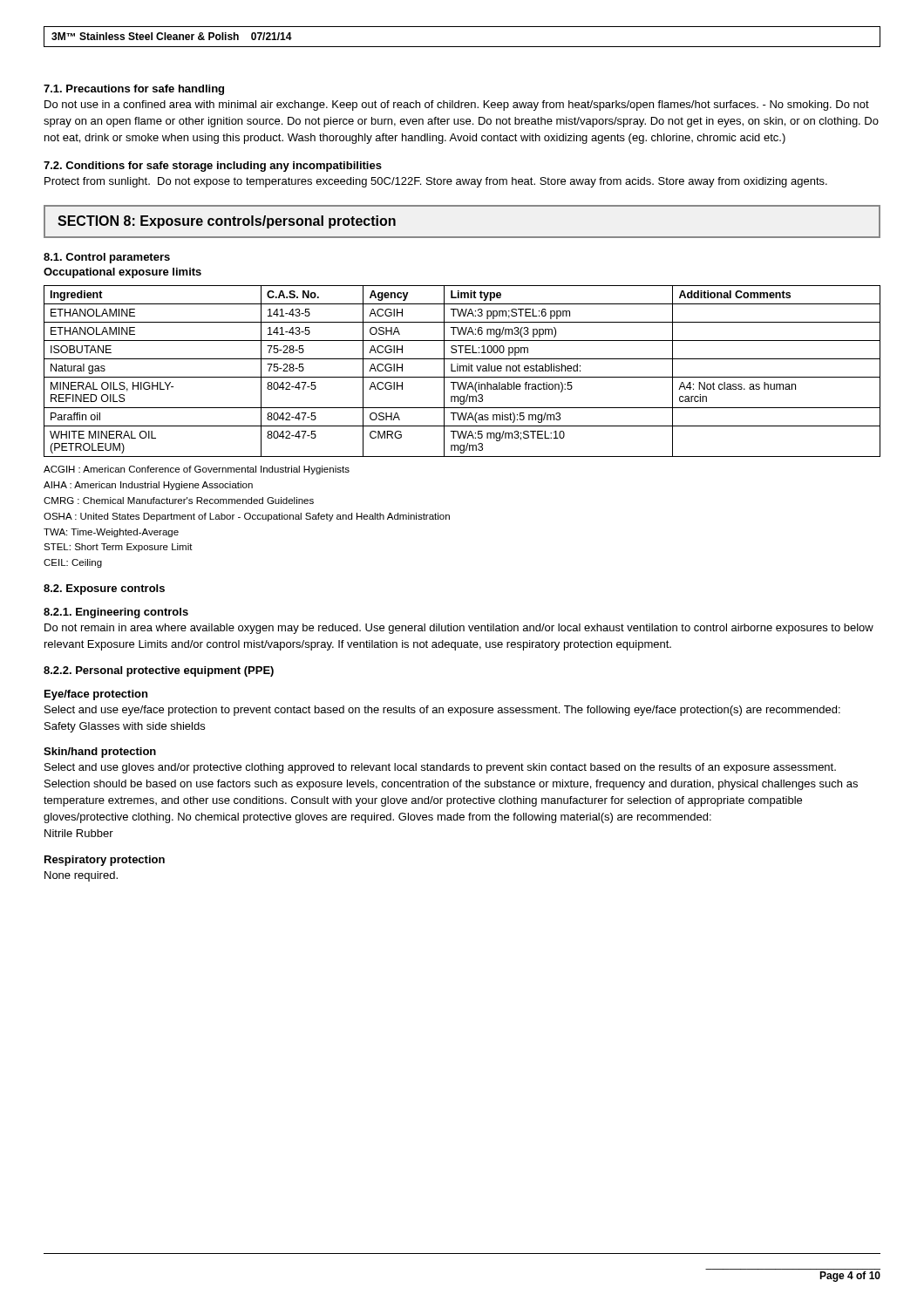Find a table

pos(462,371)
